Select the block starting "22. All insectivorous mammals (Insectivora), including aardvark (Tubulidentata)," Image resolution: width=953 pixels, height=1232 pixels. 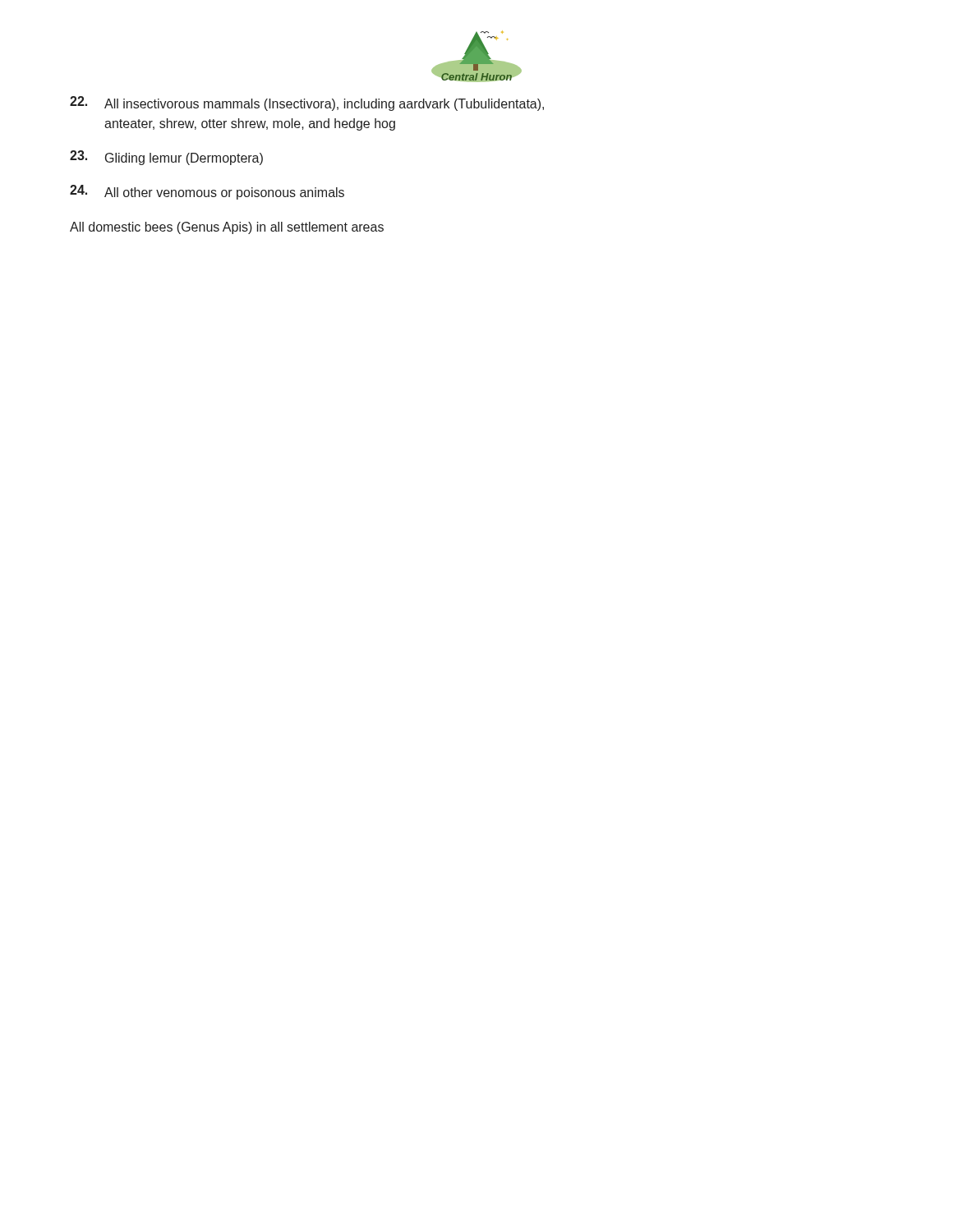pos(307,114)
